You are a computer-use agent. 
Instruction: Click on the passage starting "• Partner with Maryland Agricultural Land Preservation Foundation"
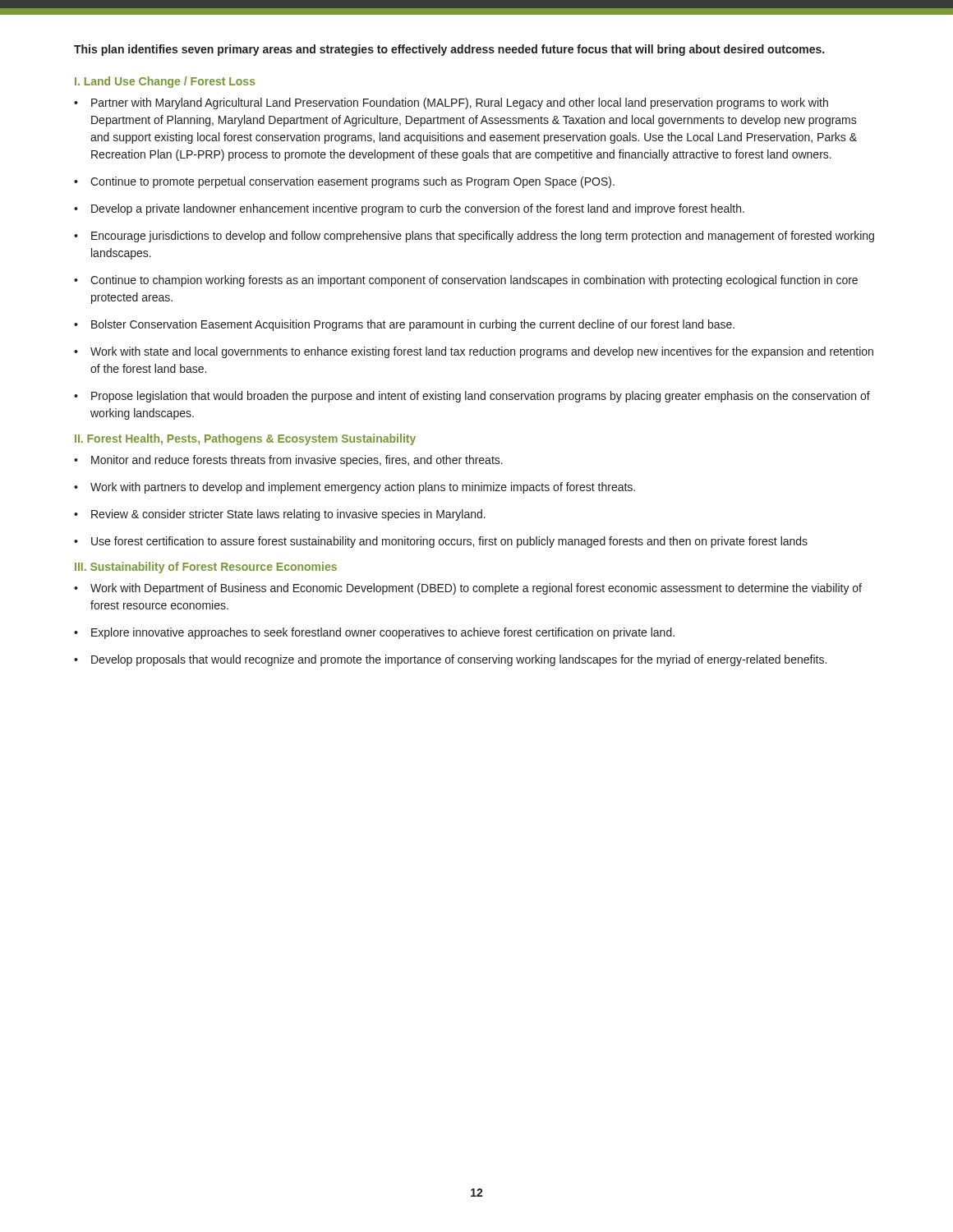(476, 129)
